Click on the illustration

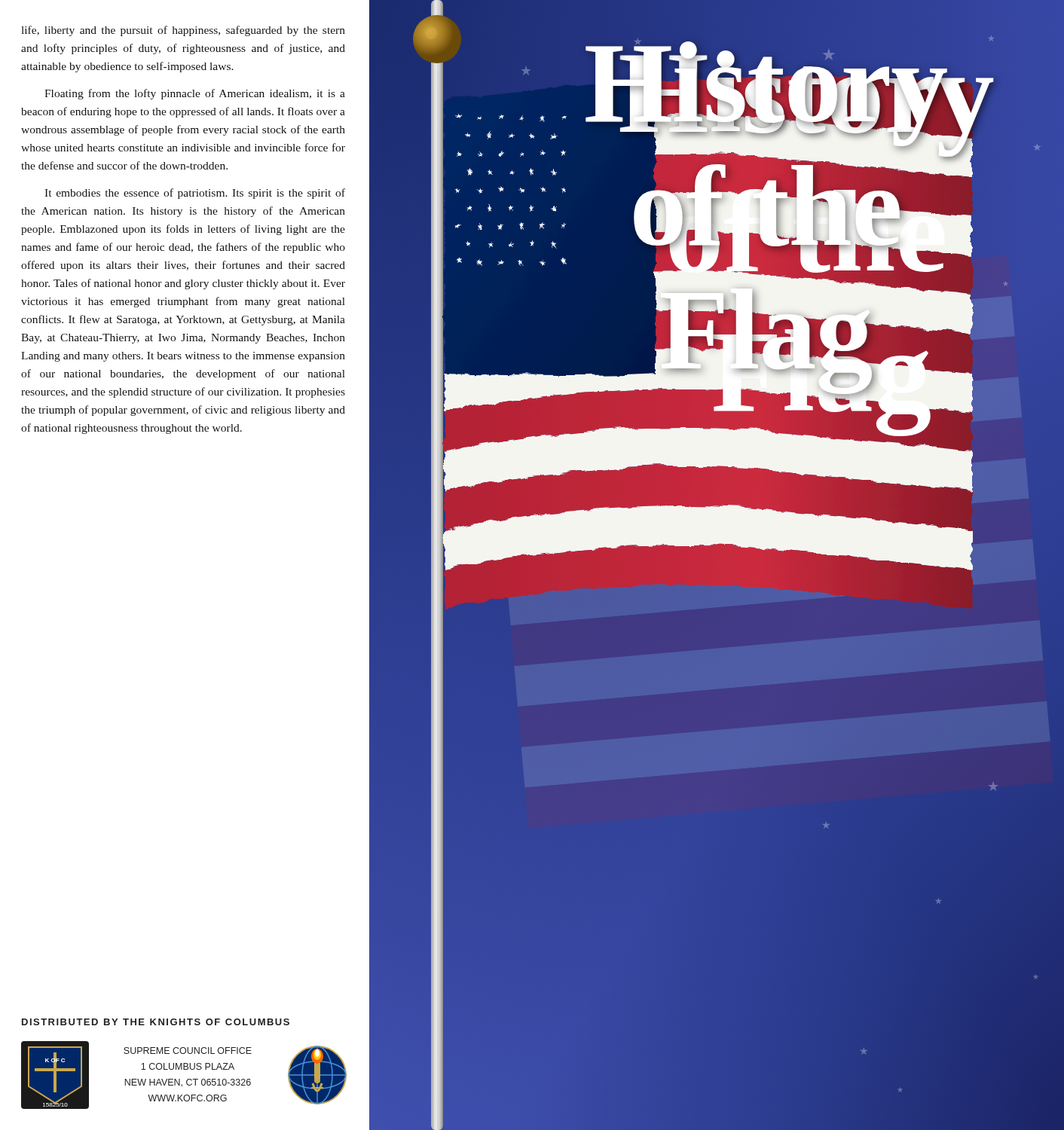[717, 565]
